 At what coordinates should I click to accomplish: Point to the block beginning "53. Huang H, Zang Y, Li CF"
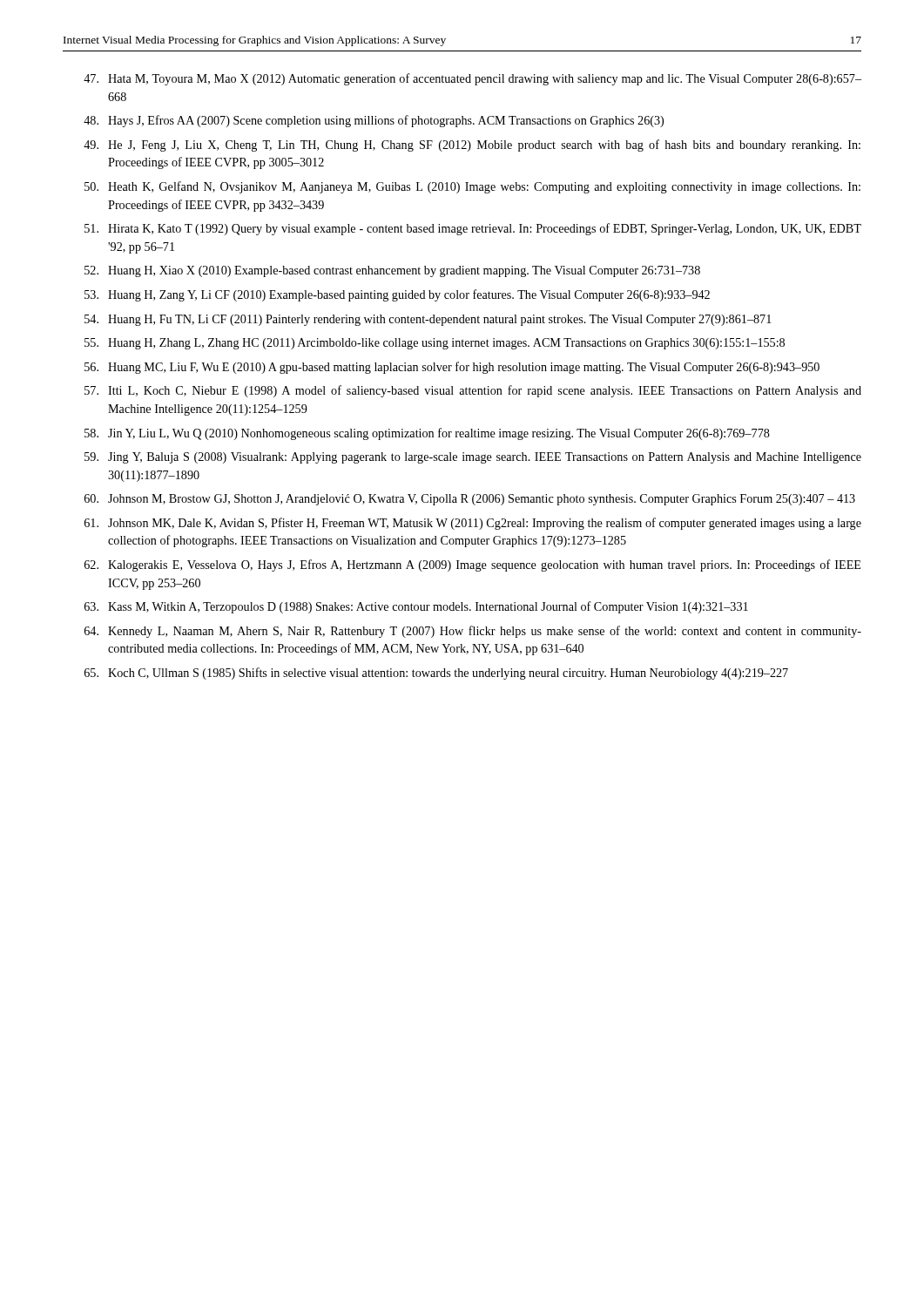point(462,295)
